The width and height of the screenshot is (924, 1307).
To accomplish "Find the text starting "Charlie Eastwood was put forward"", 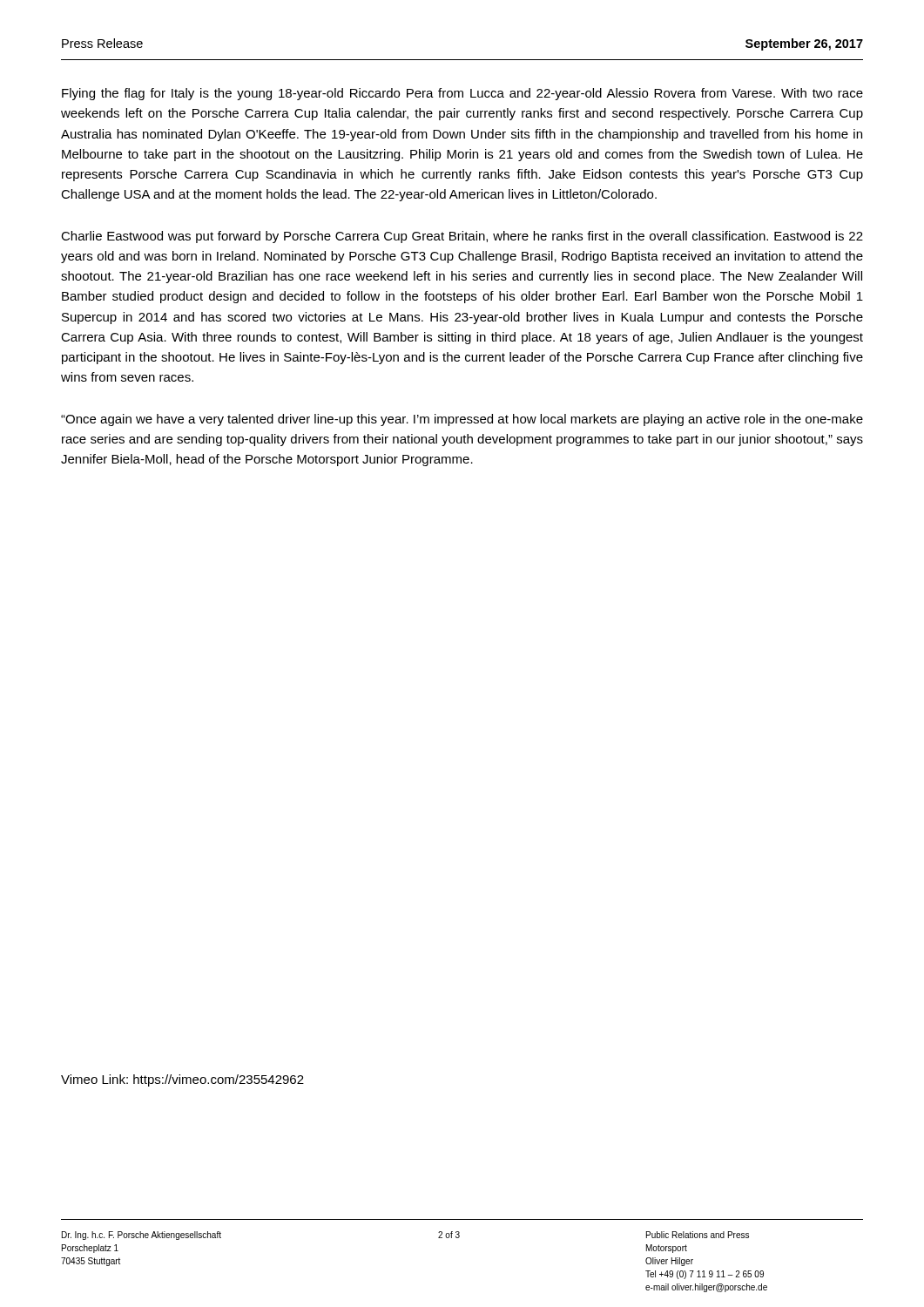I will coord(462,306).
